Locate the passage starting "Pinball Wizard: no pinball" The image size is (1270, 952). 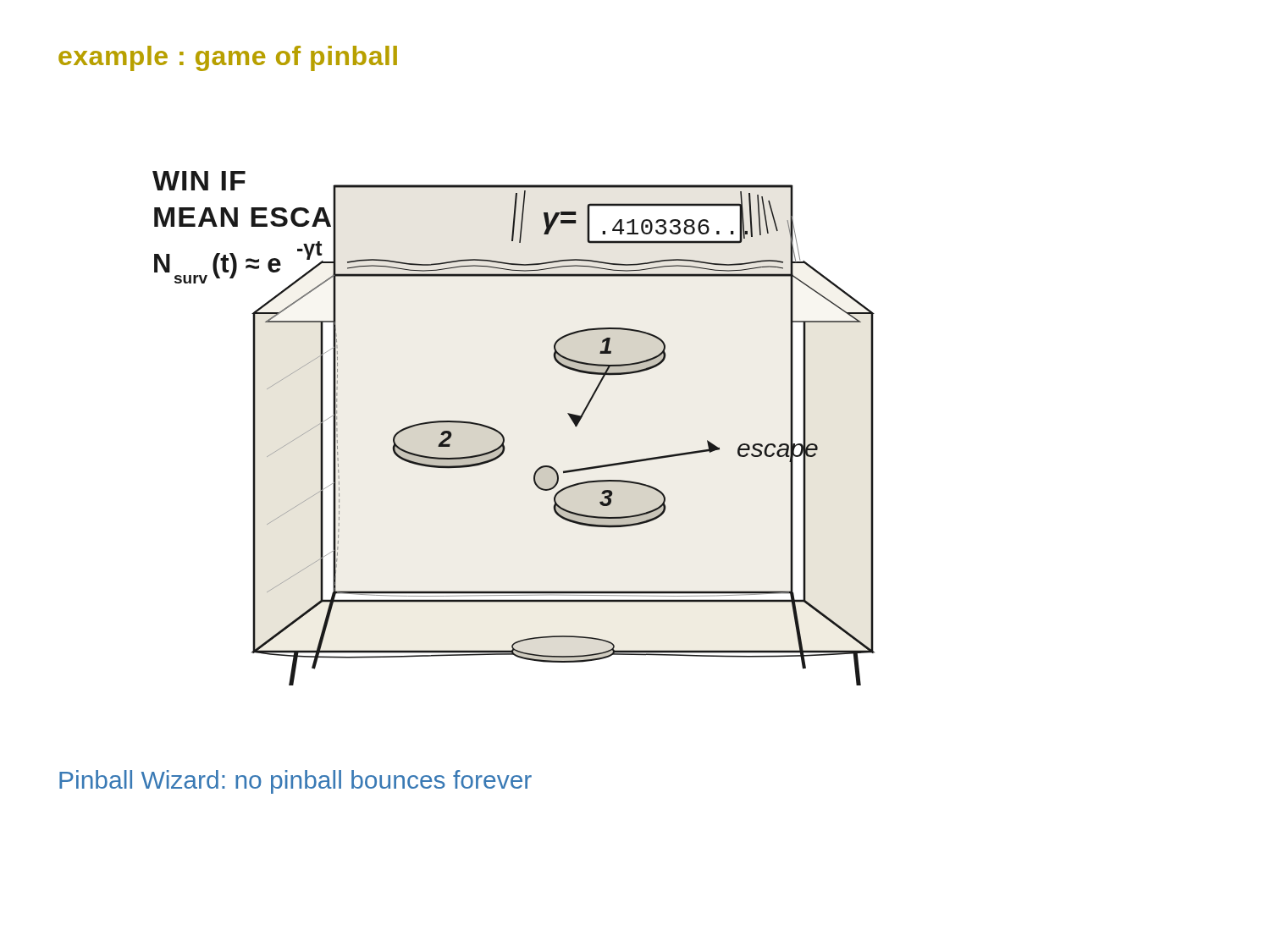click(x=295, y=780)
